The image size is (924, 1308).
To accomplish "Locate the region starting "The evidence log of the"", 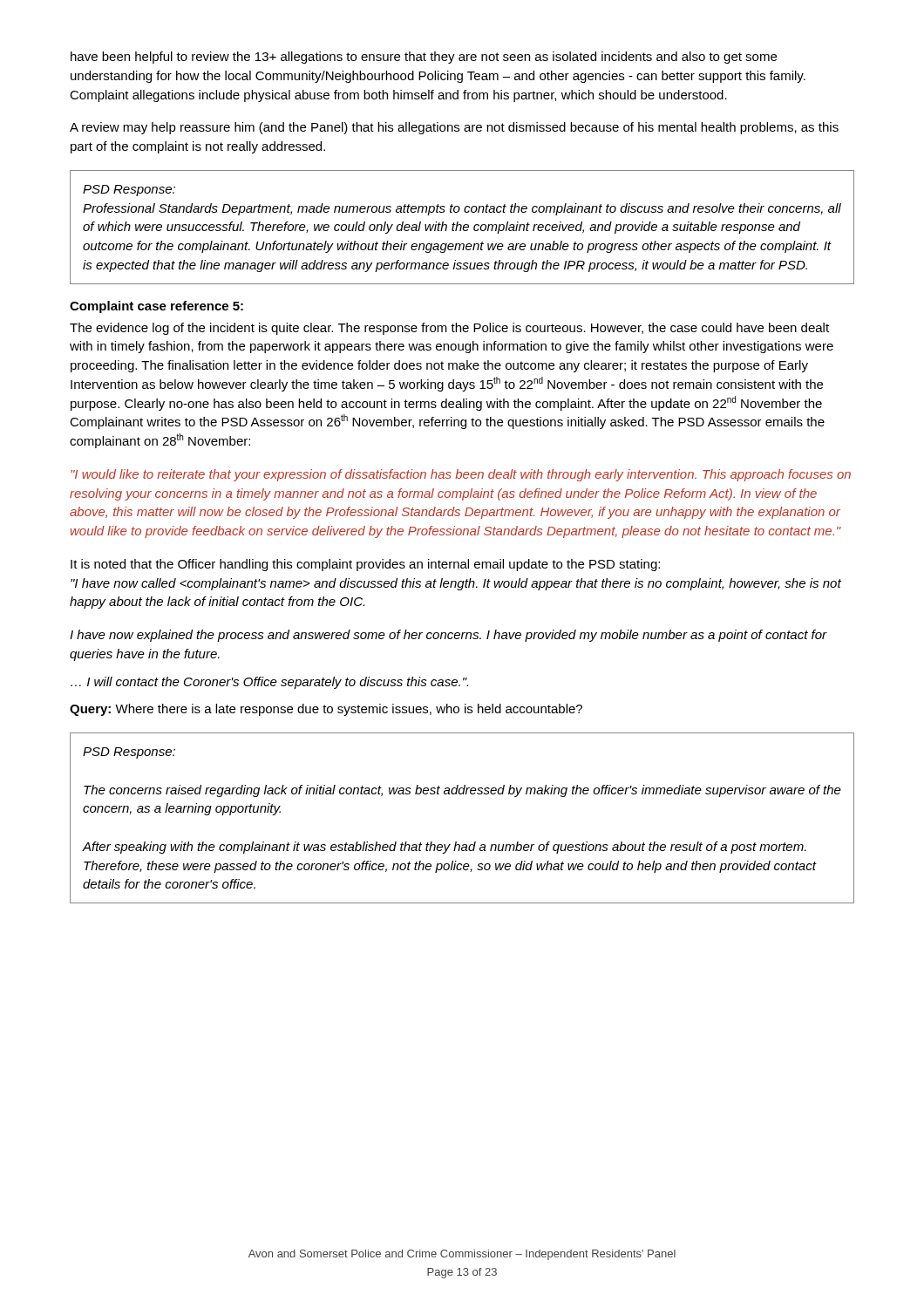I will [452, 384].
